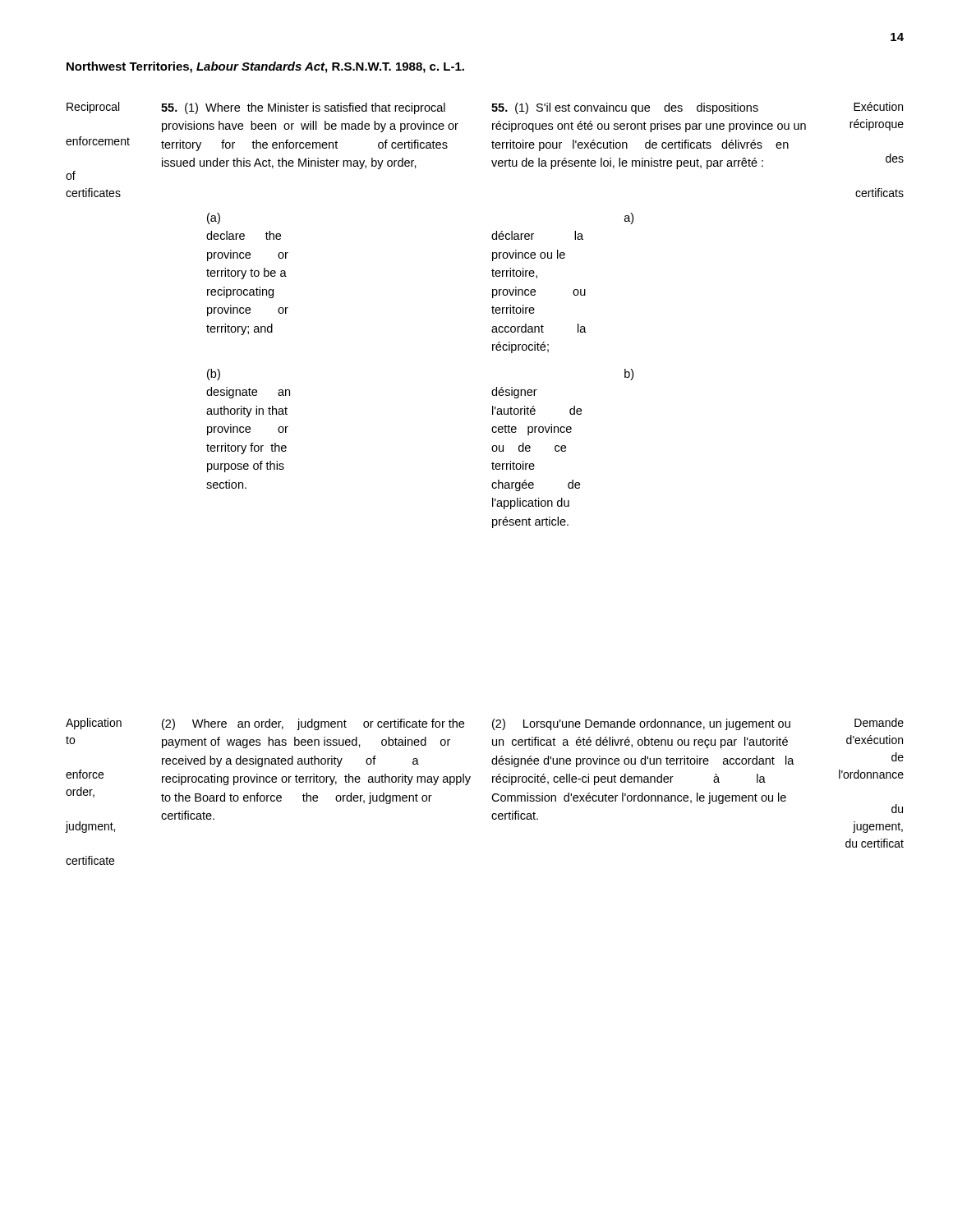Click on the passage starting "Application to enforce order,"

[x=485, y=792]
